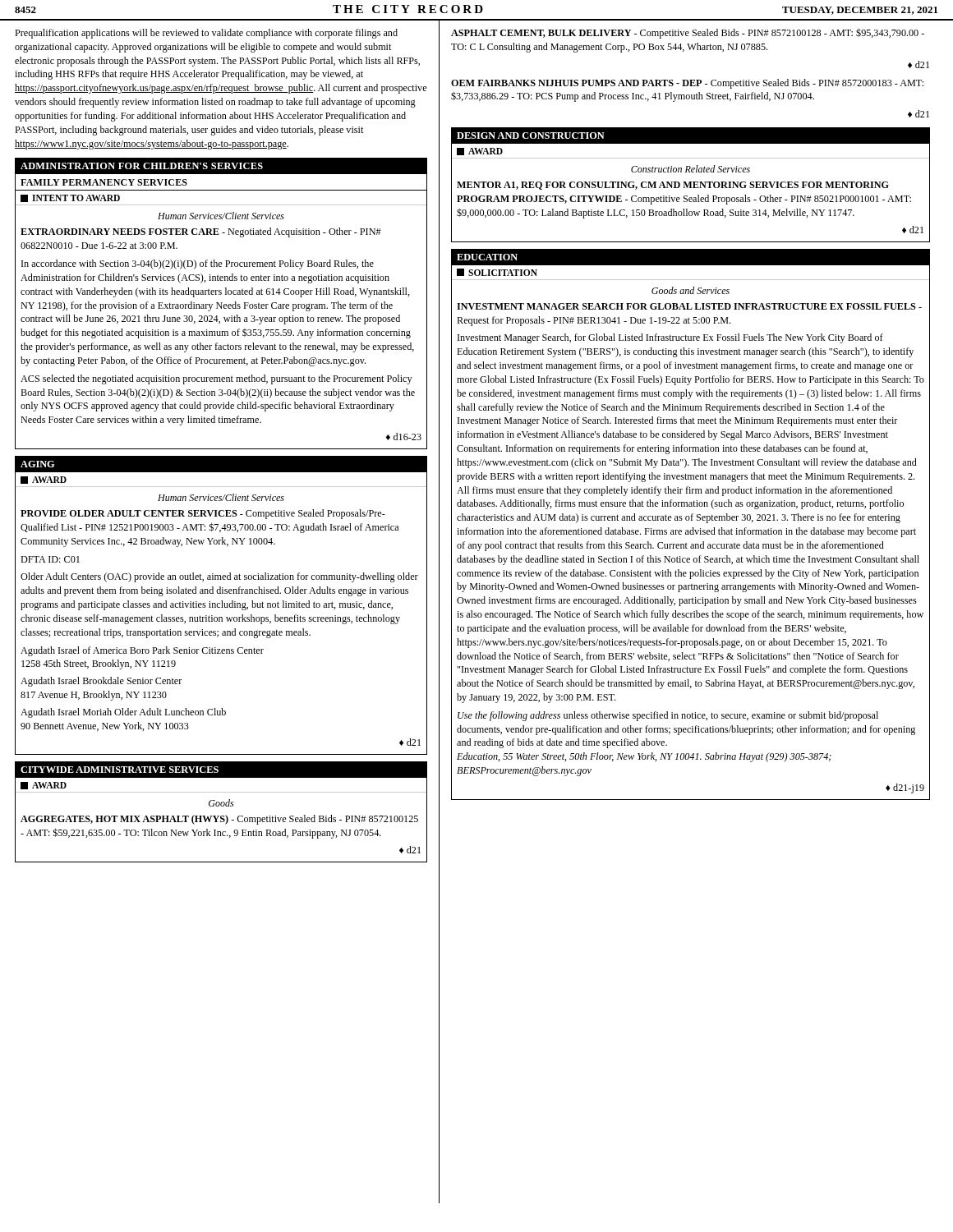The width and height of the screenshot is (953, 1232).
Task: Click on the text block that reads "OEM FAIRBANKS NIJHUIS PUMPS AND"
Action: tap(688, 90)
